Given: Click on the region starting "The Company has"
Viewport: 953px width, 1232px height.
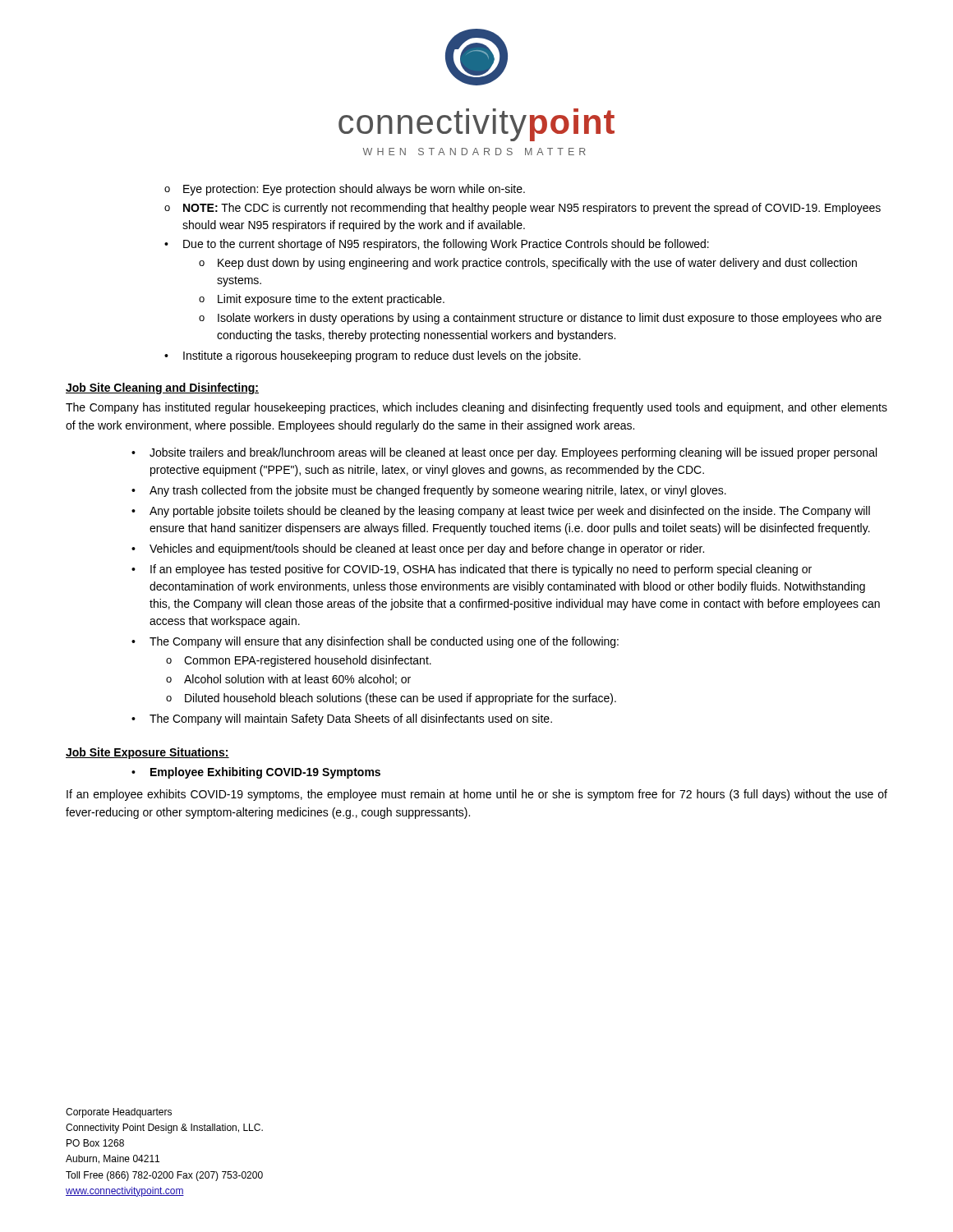Looking at the screenshot, I should pos(476,416).
